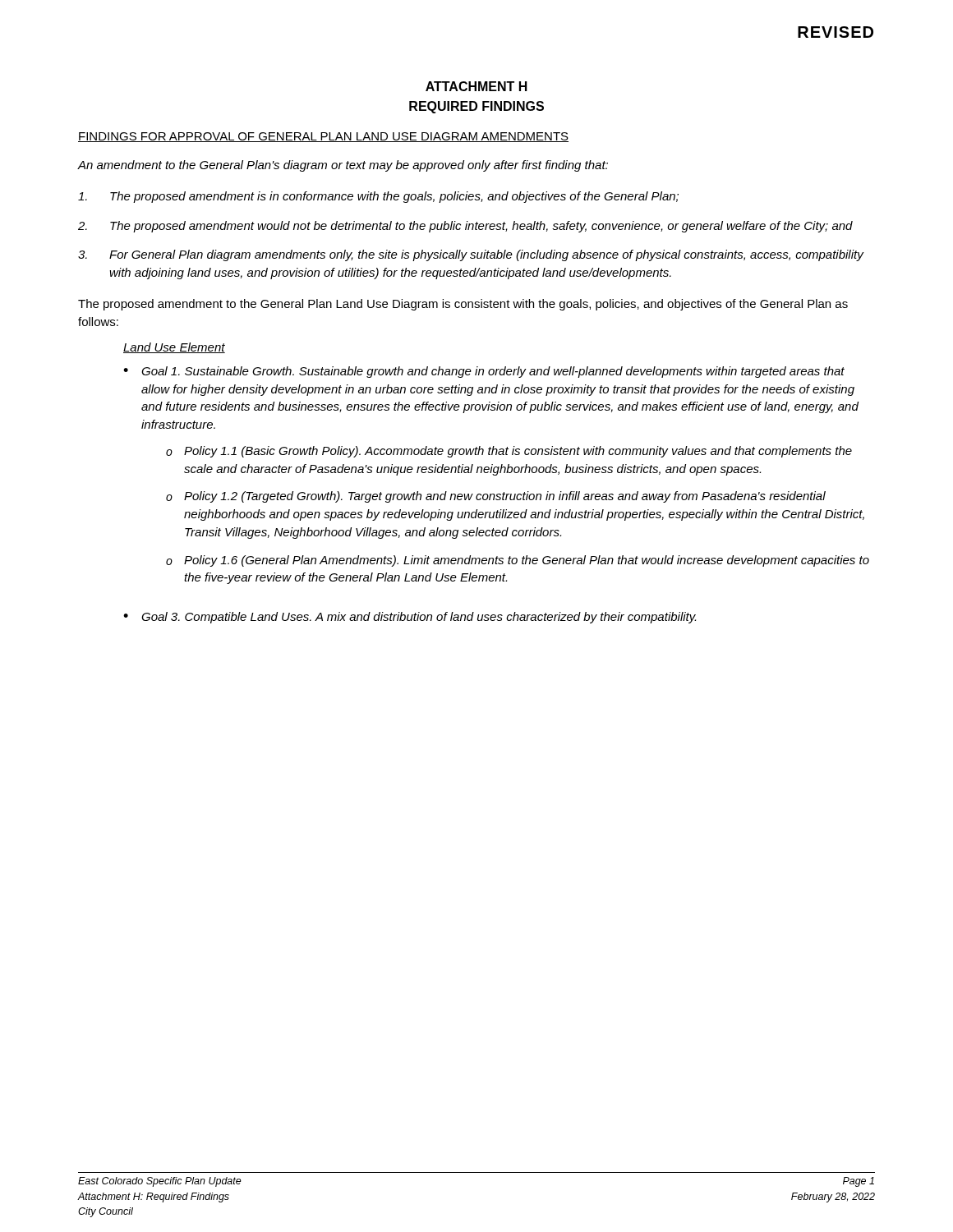Point to the passage starting "ATTACHMENT H"
The width and height of the screenshot is (953, 1232).
pos(476,87)
